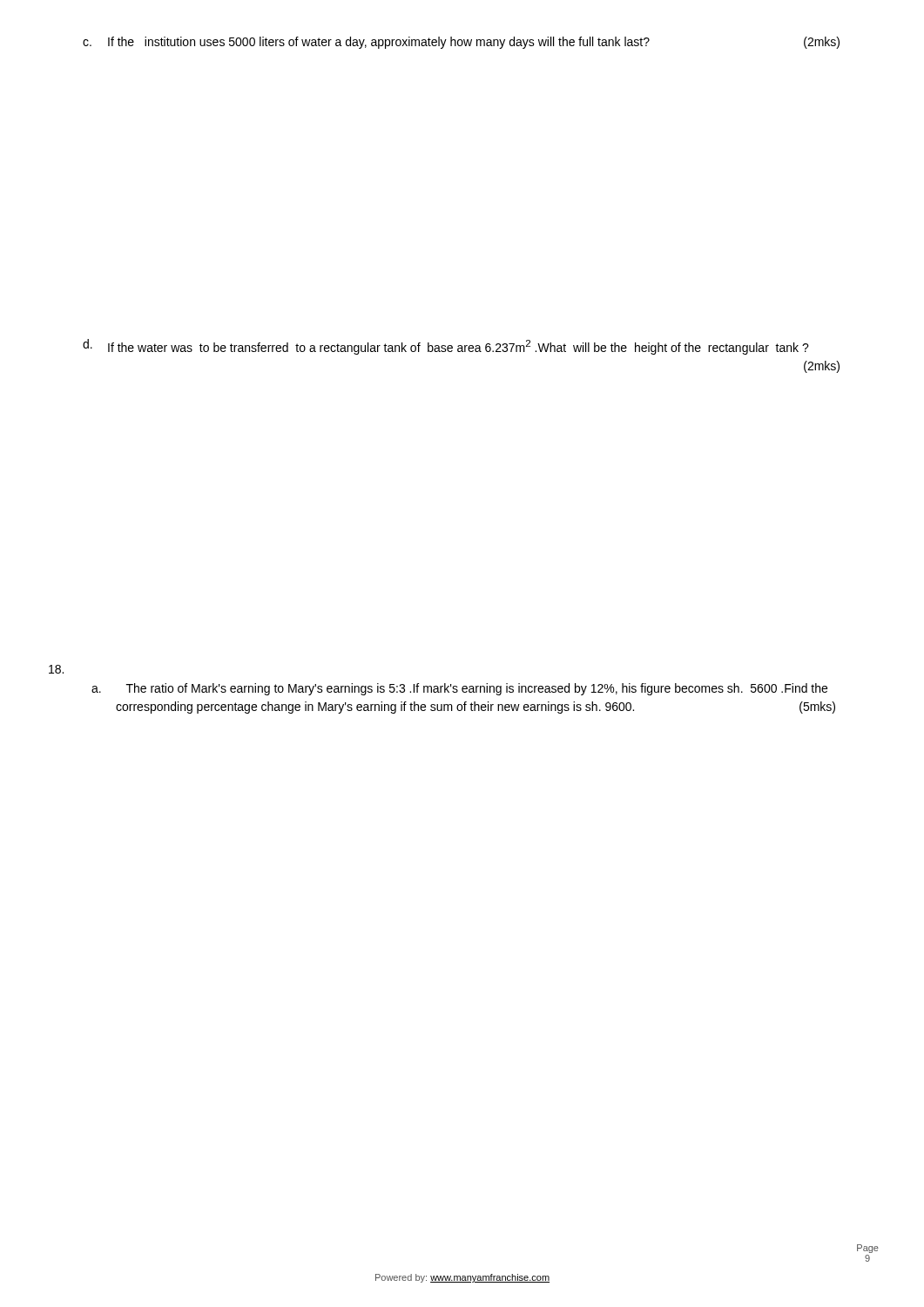Select the region starting "a. The ratio of Mark's earning to Mary's"
Viewport: 924px width, 1307px height.
click(x=464, y=698)
